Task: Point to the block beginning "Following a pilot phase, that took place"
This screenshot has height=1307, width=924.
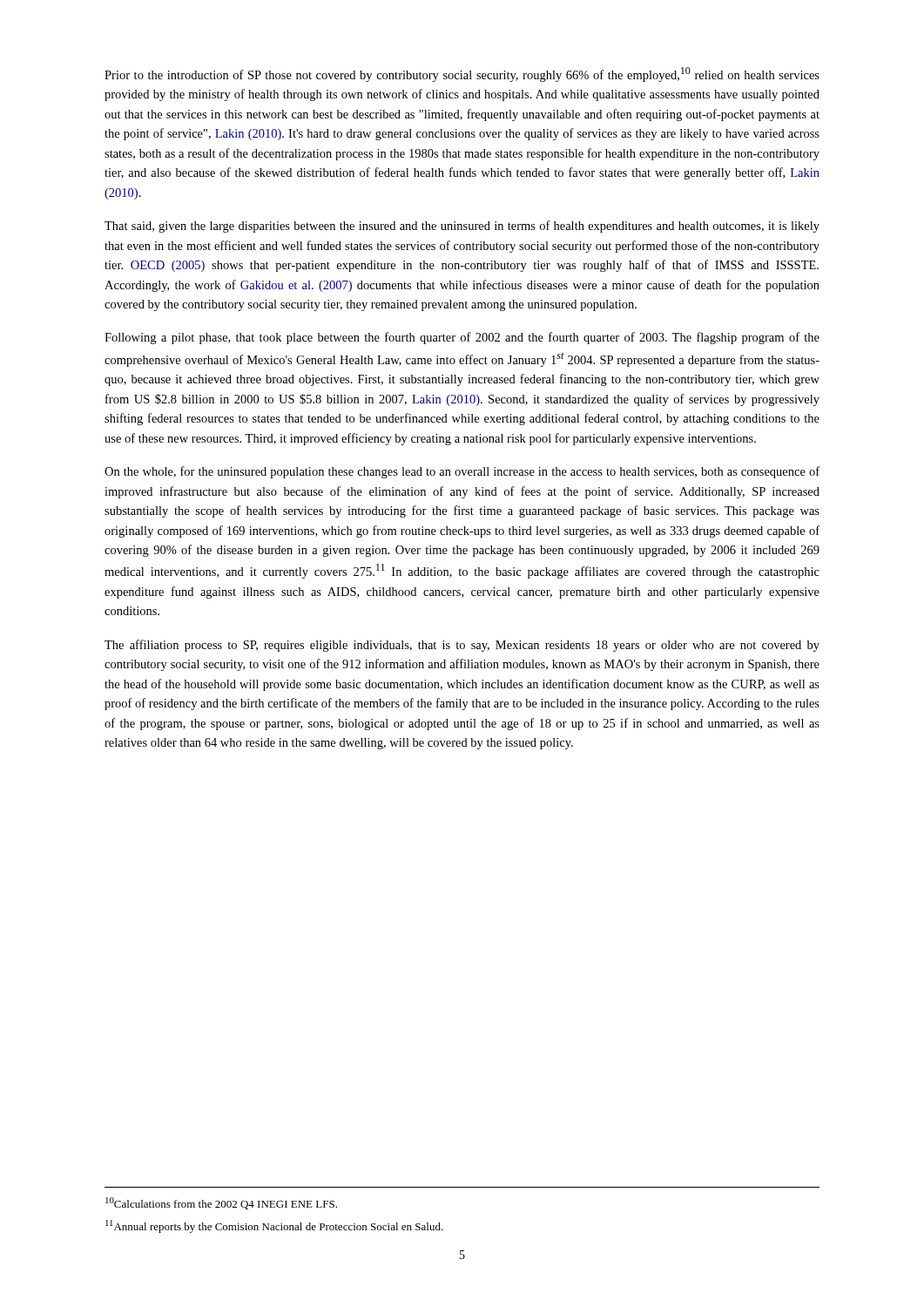Action: (462, 388)
